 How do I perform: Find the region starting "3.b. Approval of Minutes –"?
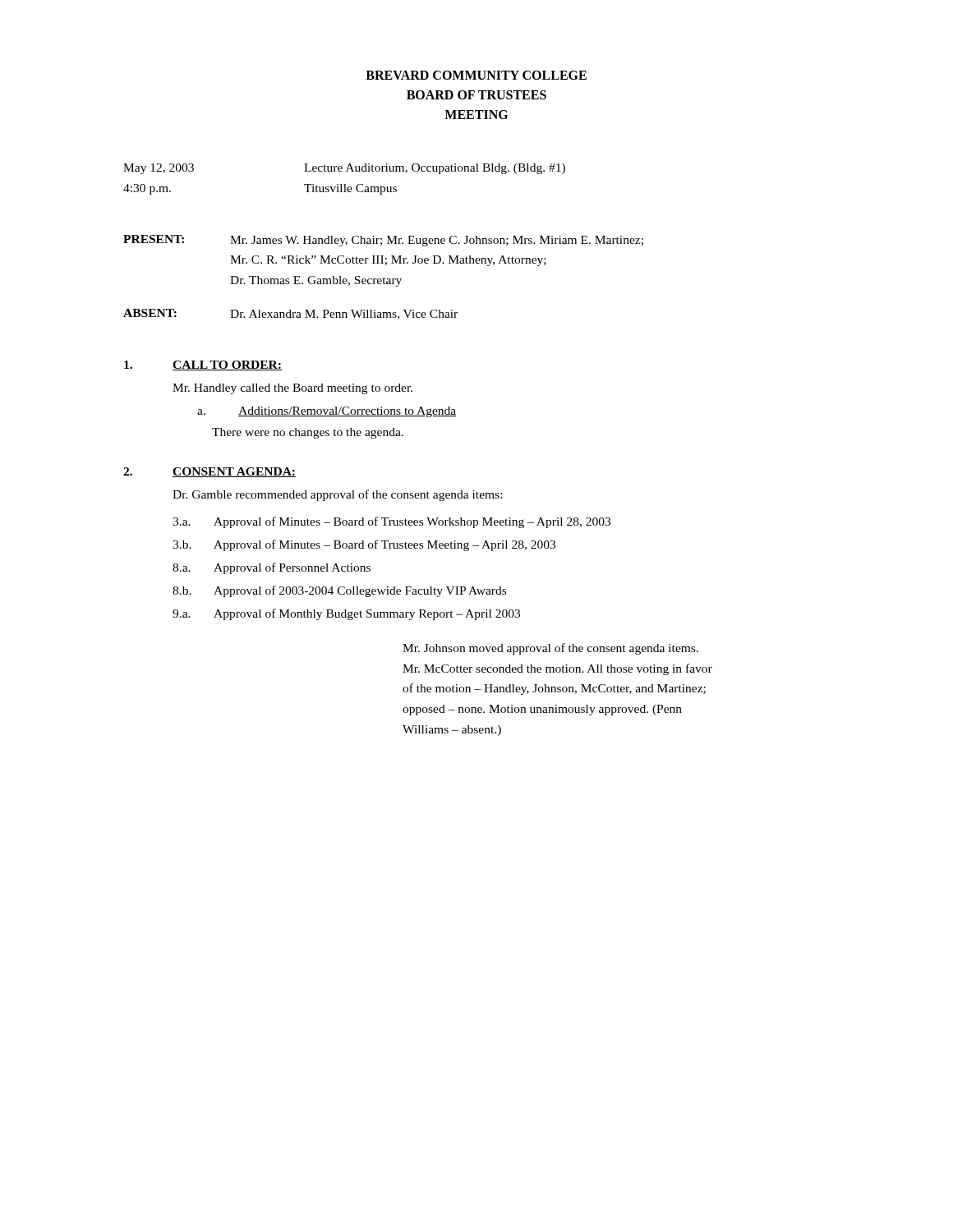(501, 544)
